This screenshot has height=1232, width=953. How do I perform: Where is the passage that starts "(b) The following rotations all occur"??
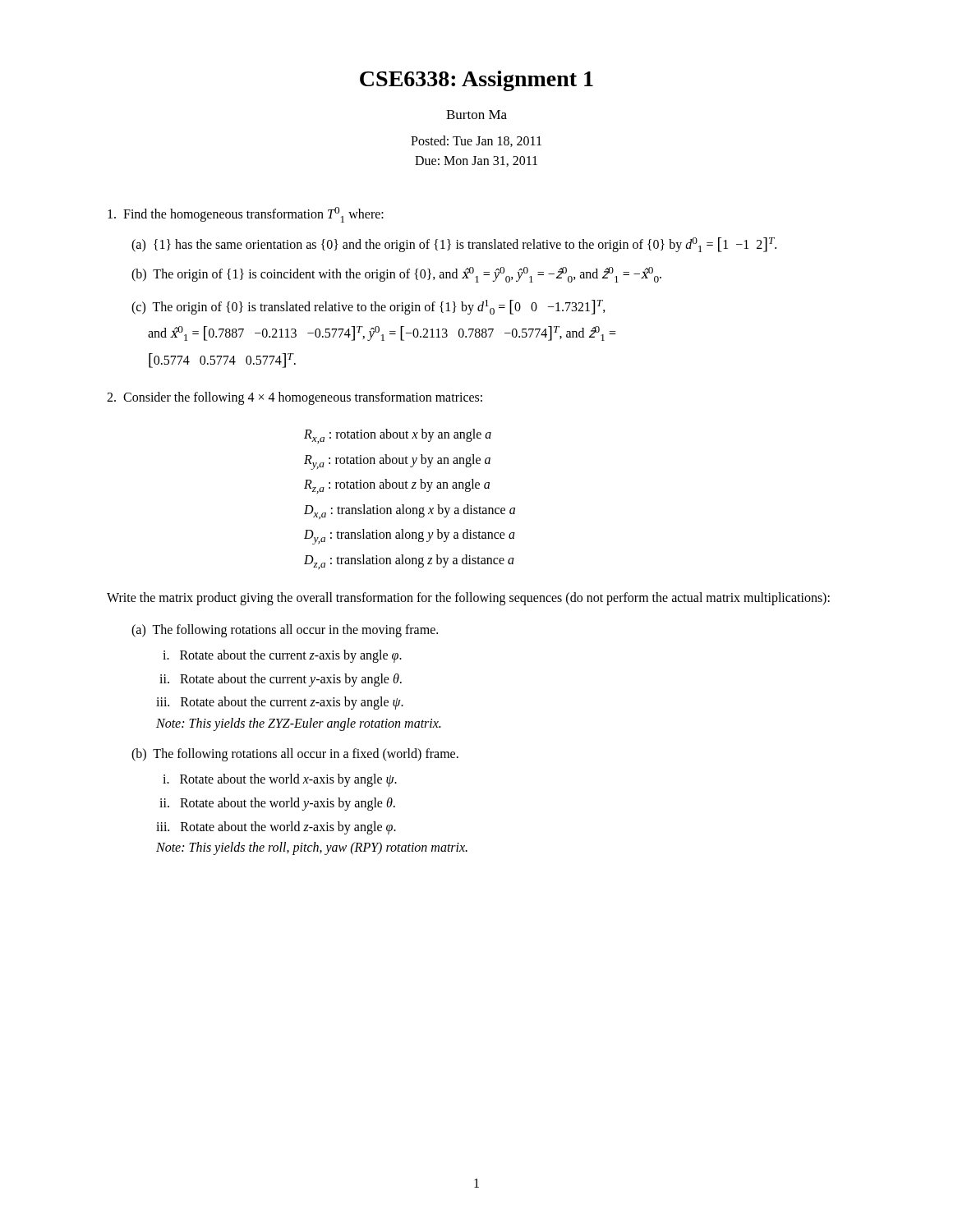[295, 755]
